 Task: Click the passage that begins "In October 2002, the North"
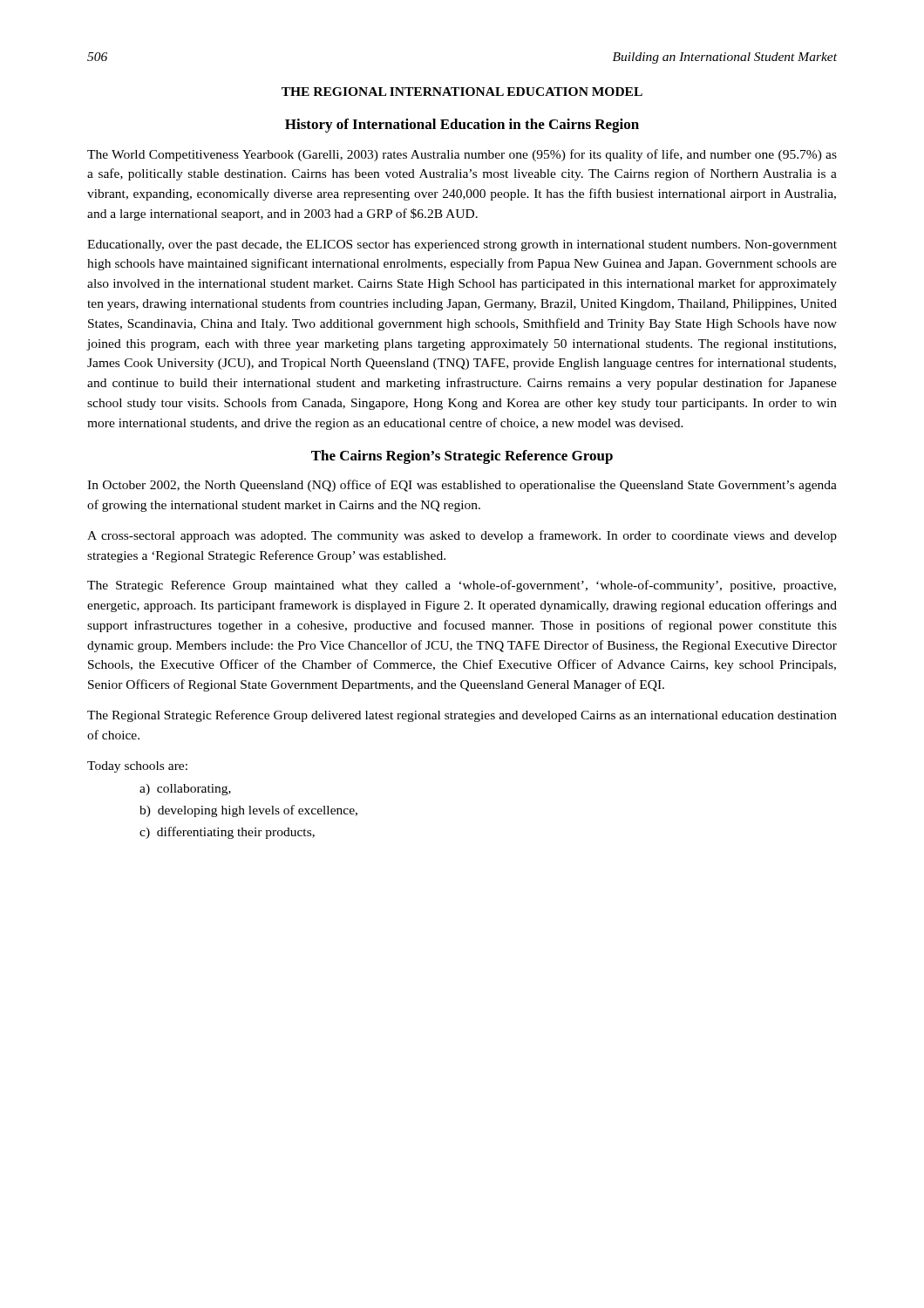tap(462, 494)
